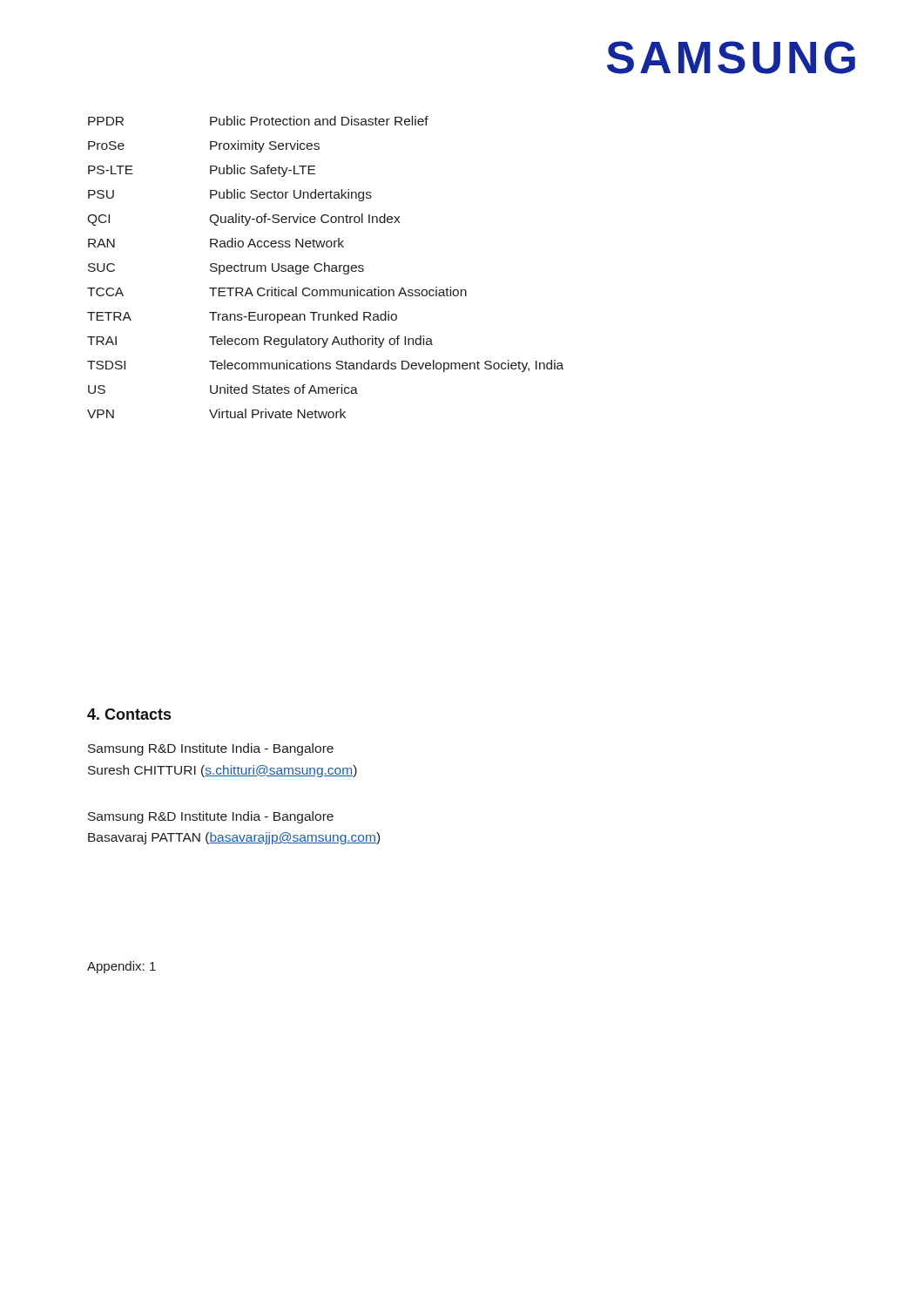Select the list item that reads "QCI Quality-of-Service Control Index"
Viewport: 924px width, 1307px height.
coord(244,219)
